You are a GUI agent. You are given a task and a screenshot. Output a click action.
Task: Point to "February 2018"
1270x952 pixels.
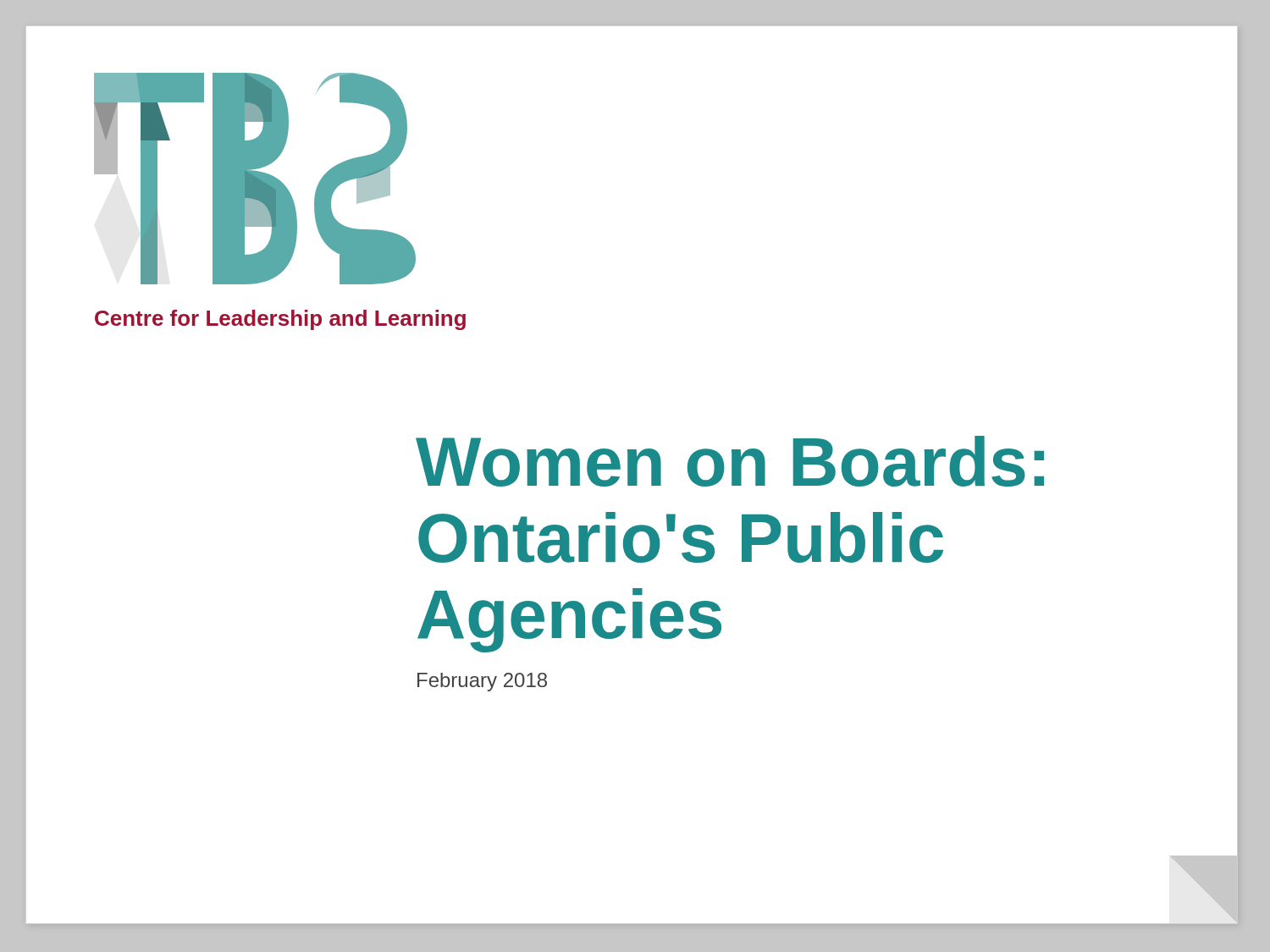click(482, 680)
